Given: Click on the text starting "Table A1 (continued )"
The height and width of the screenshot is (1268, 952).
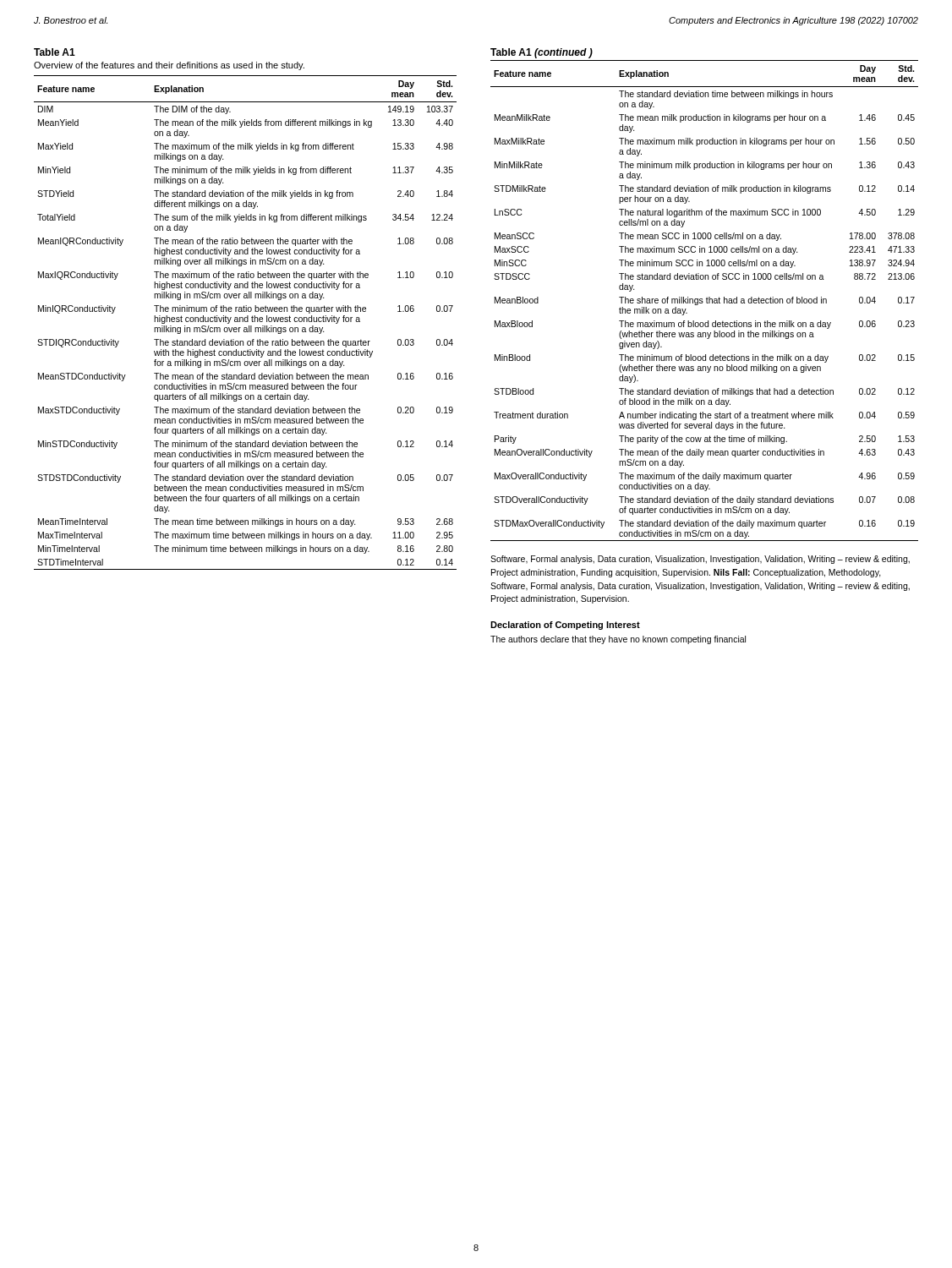Looking at the screenshot, I should [x=541, y=52].
